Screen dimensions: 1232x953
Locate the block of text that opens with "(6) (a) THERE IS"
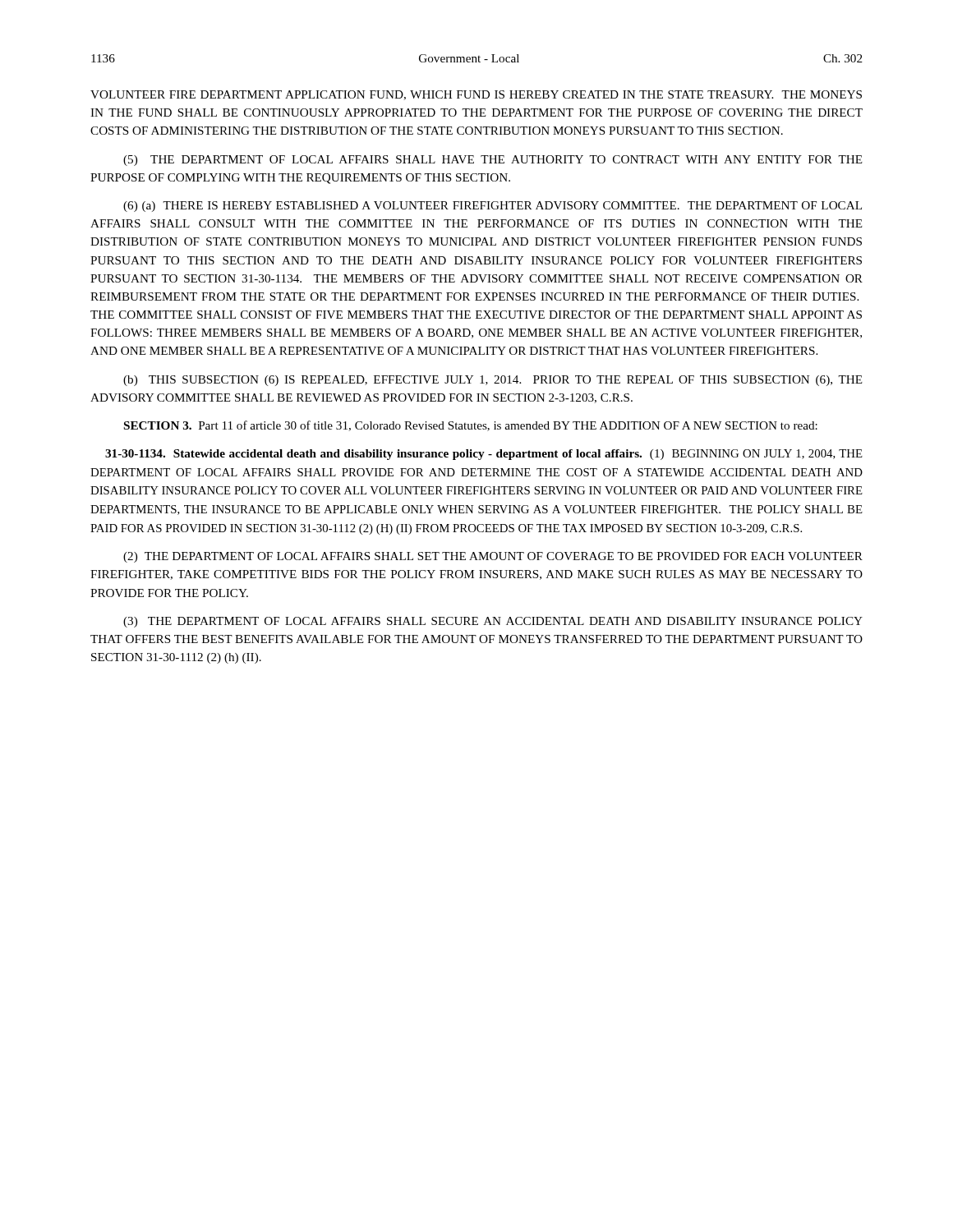click(476, 278)
